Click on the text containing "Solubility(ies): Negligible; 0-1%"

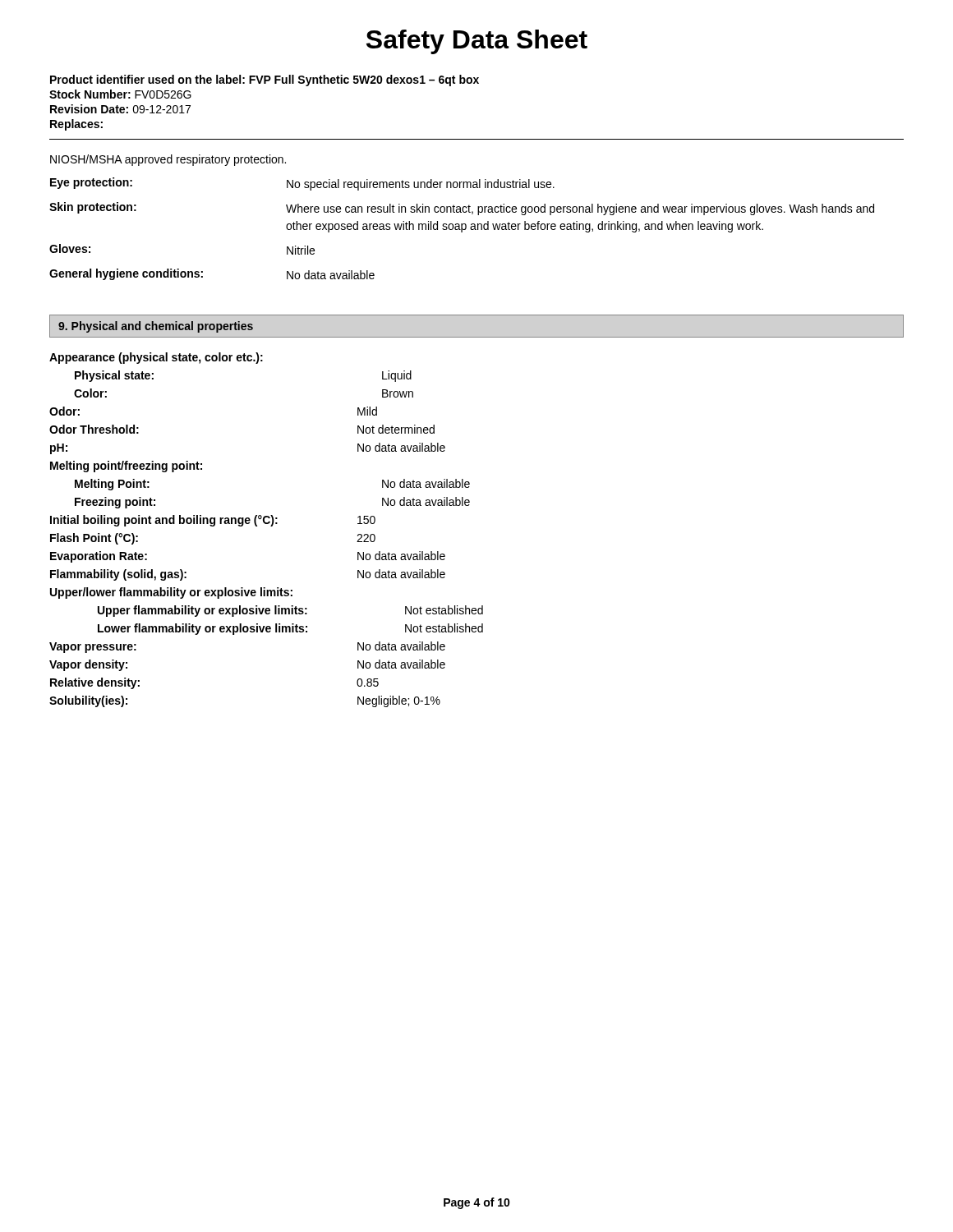click(x=86, y=701)
